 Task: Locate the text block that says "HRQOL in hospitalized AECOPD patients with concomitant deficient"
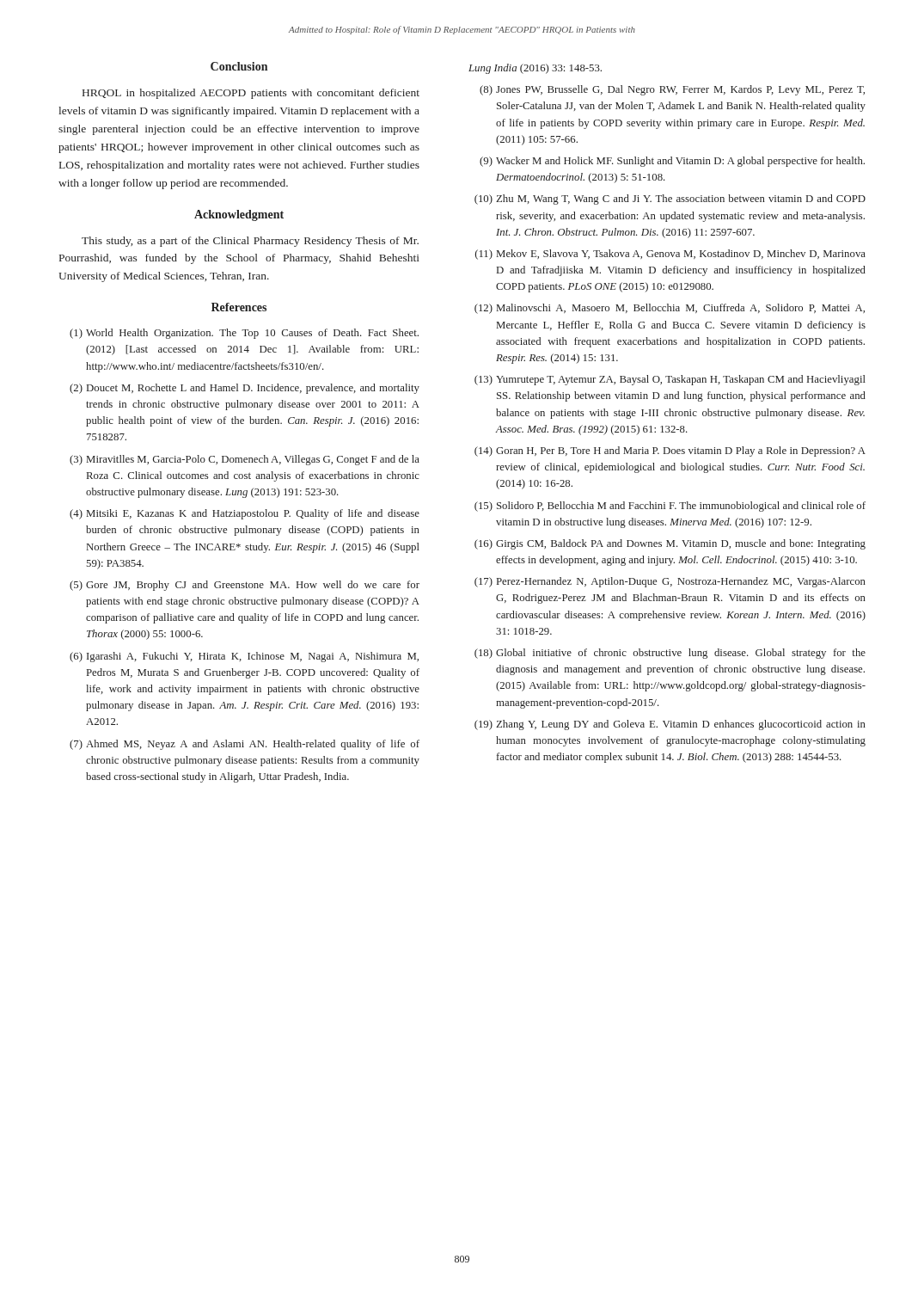tap(239, 138)
